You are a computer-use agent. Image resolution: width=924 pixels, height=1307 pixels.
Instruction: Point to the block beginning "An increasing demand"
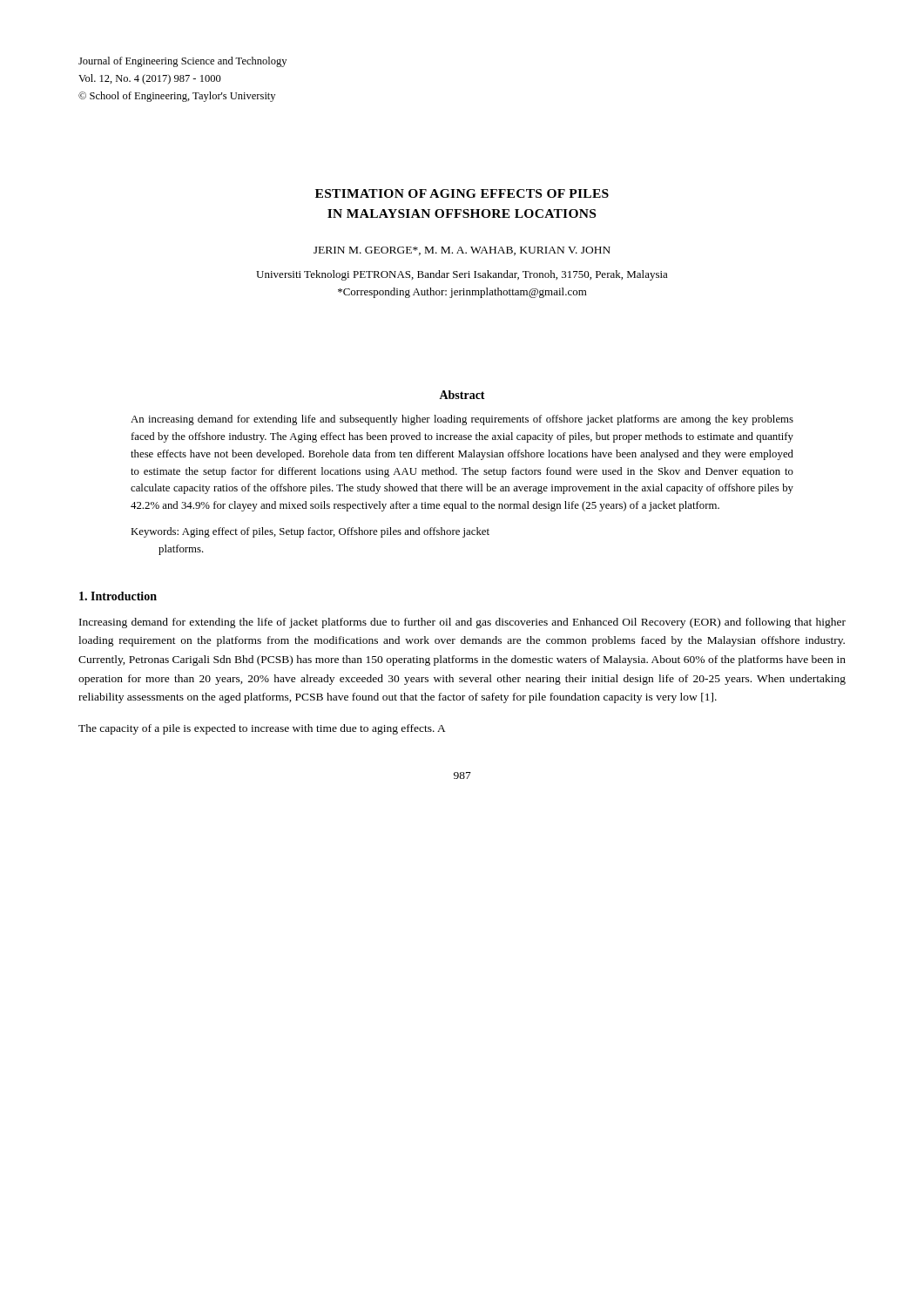(x=462, y=462)
